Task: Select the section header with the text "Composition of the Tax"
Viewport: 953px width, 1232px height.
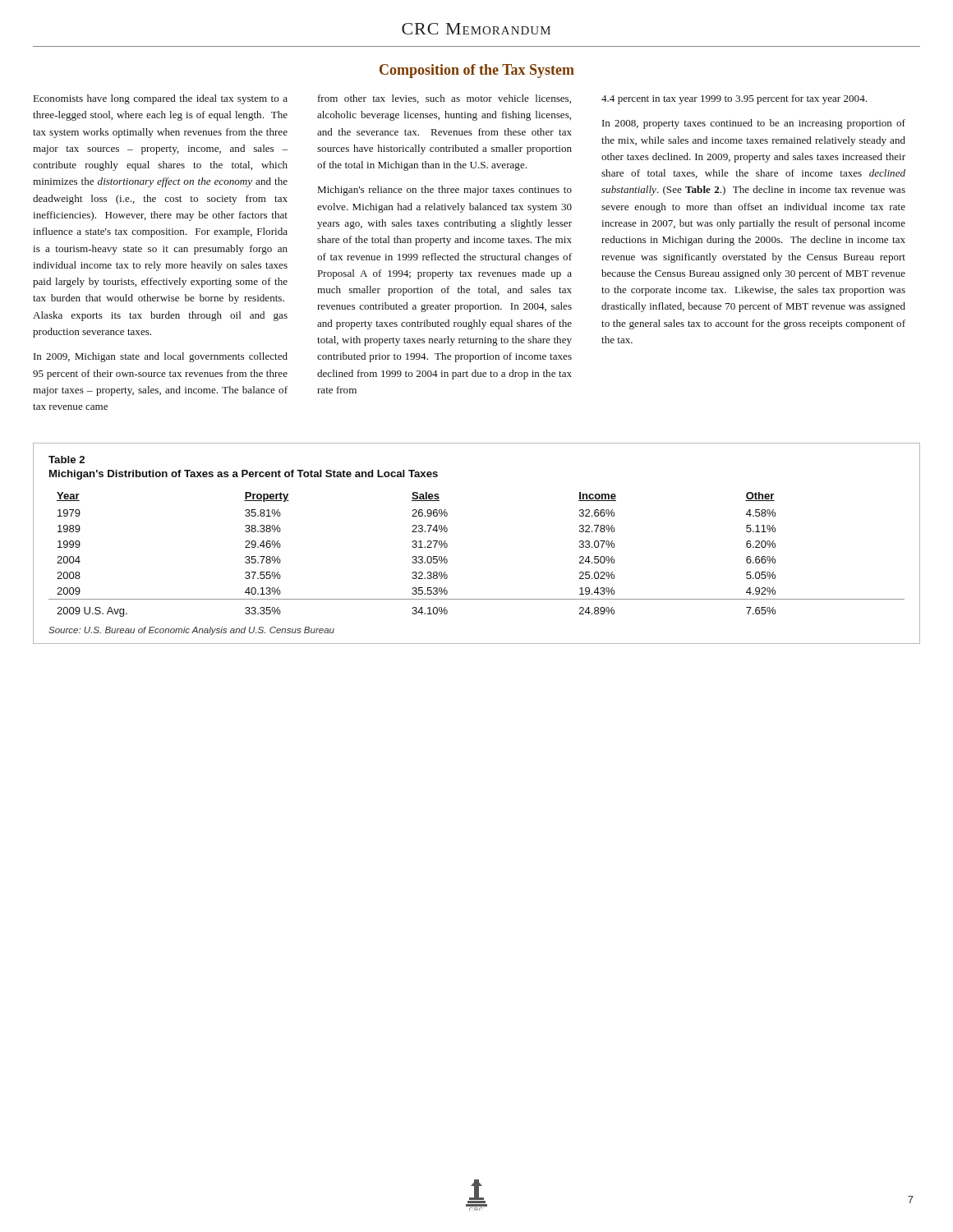Action: pos(476,70)
